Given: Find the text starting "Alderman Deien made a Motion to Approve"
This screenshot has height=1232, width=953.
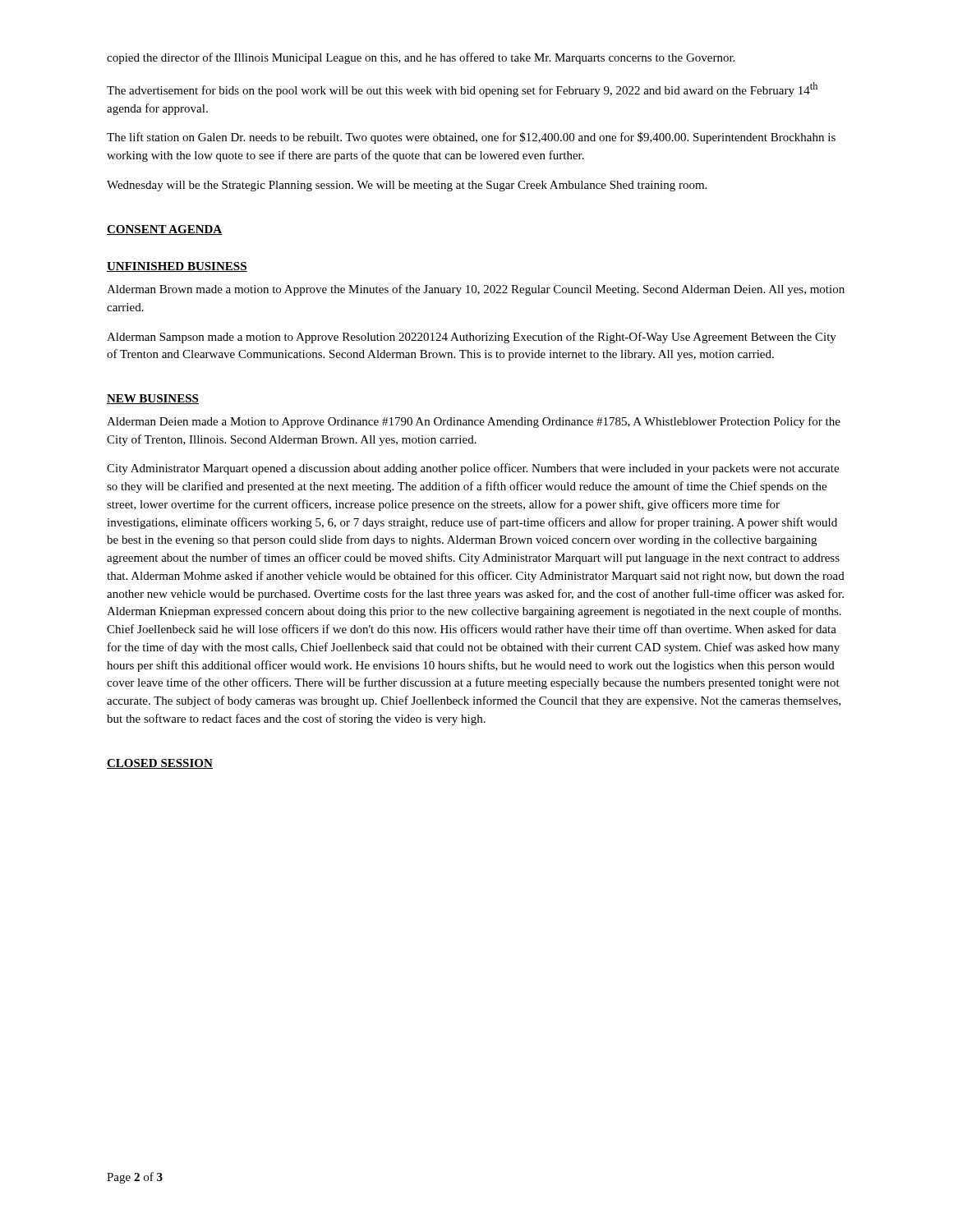Looking at the screenshot, I should point(476,431).
